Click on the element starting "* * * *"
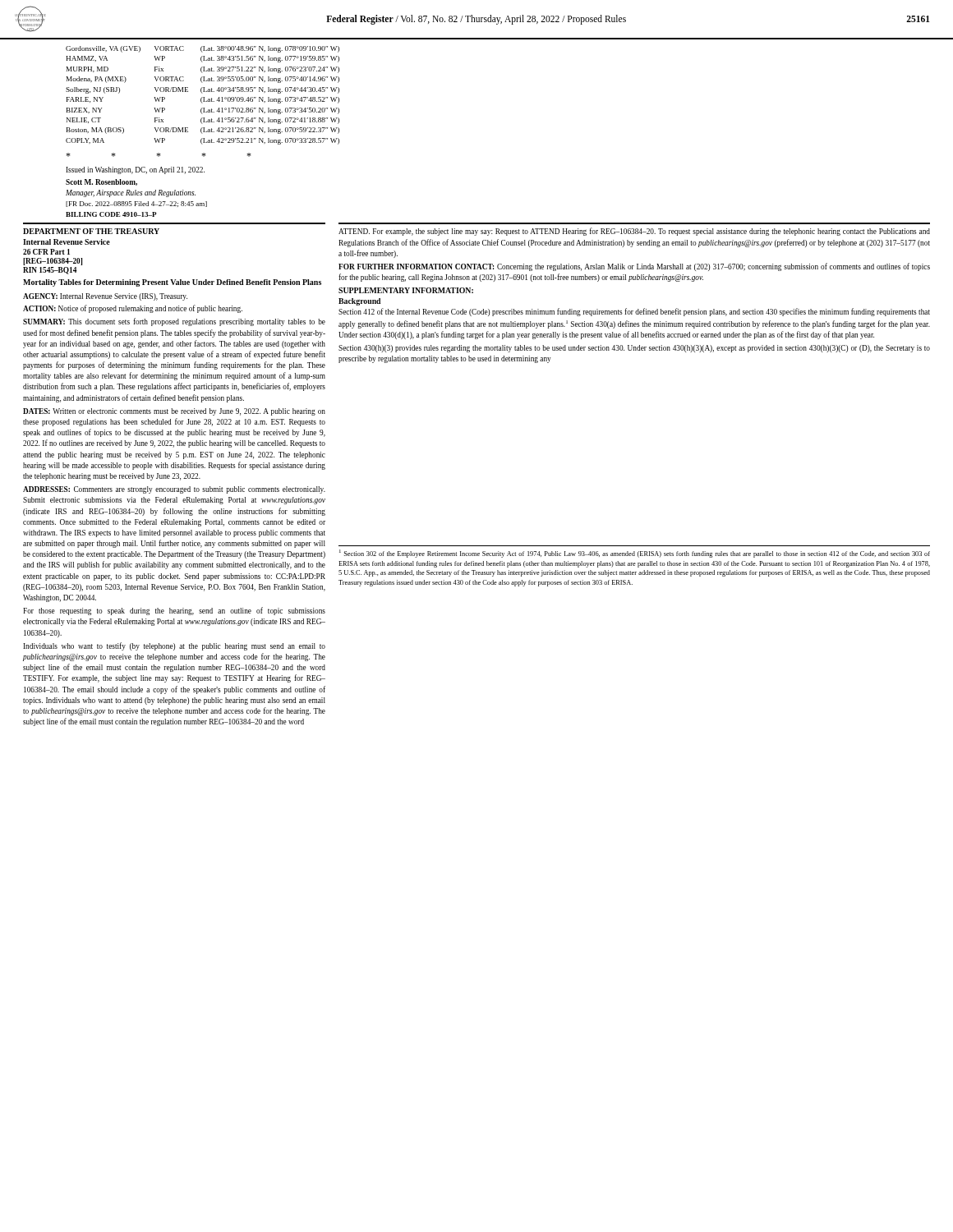The width and height of the screenshot is (953, 1232). (163, 156)
